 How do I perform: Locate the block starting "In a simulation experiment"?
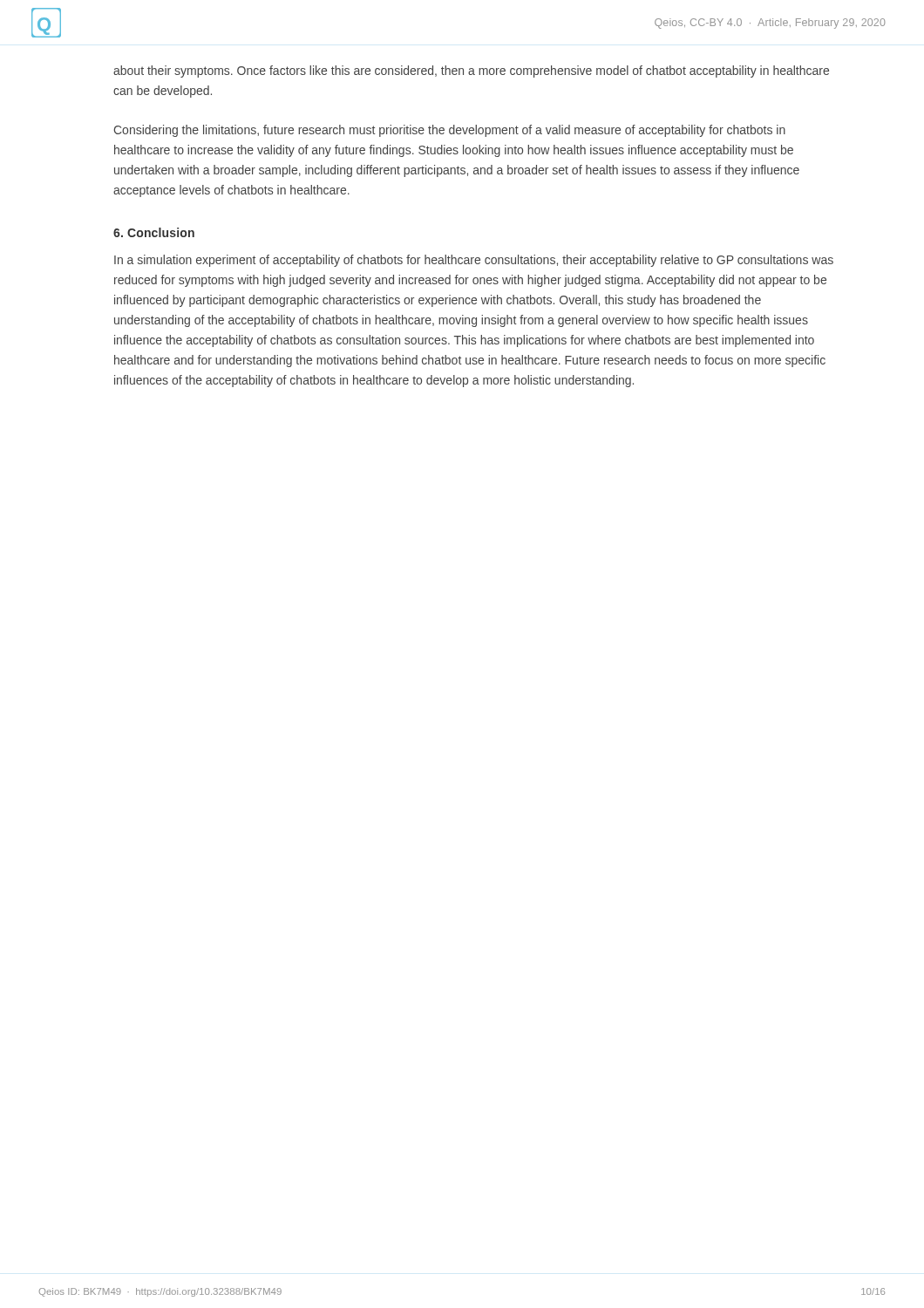point(473,320)
